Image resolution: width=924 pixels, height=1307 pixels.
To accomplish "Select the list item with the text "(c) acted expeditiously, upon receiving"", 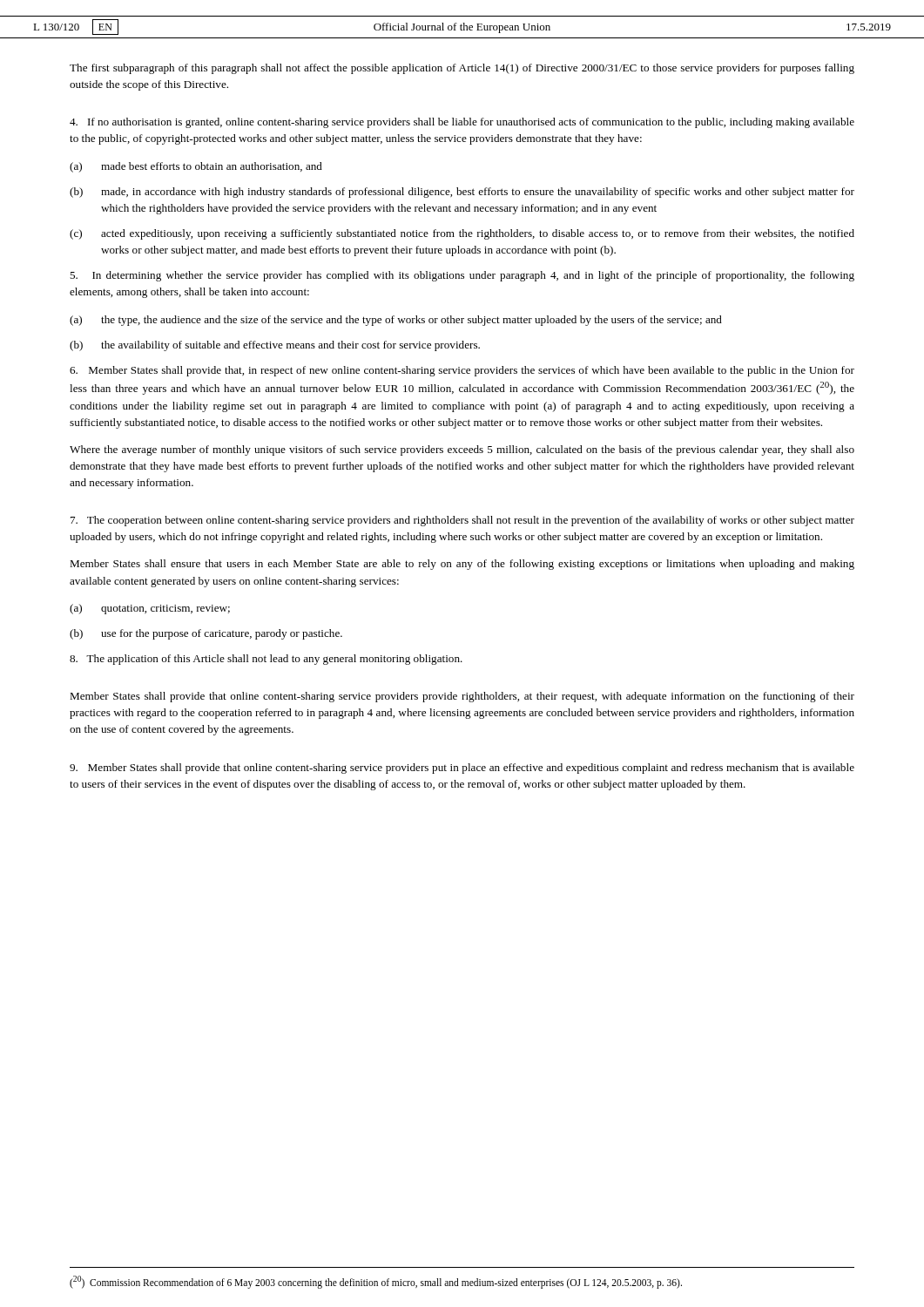I will [x=462, y=241].
